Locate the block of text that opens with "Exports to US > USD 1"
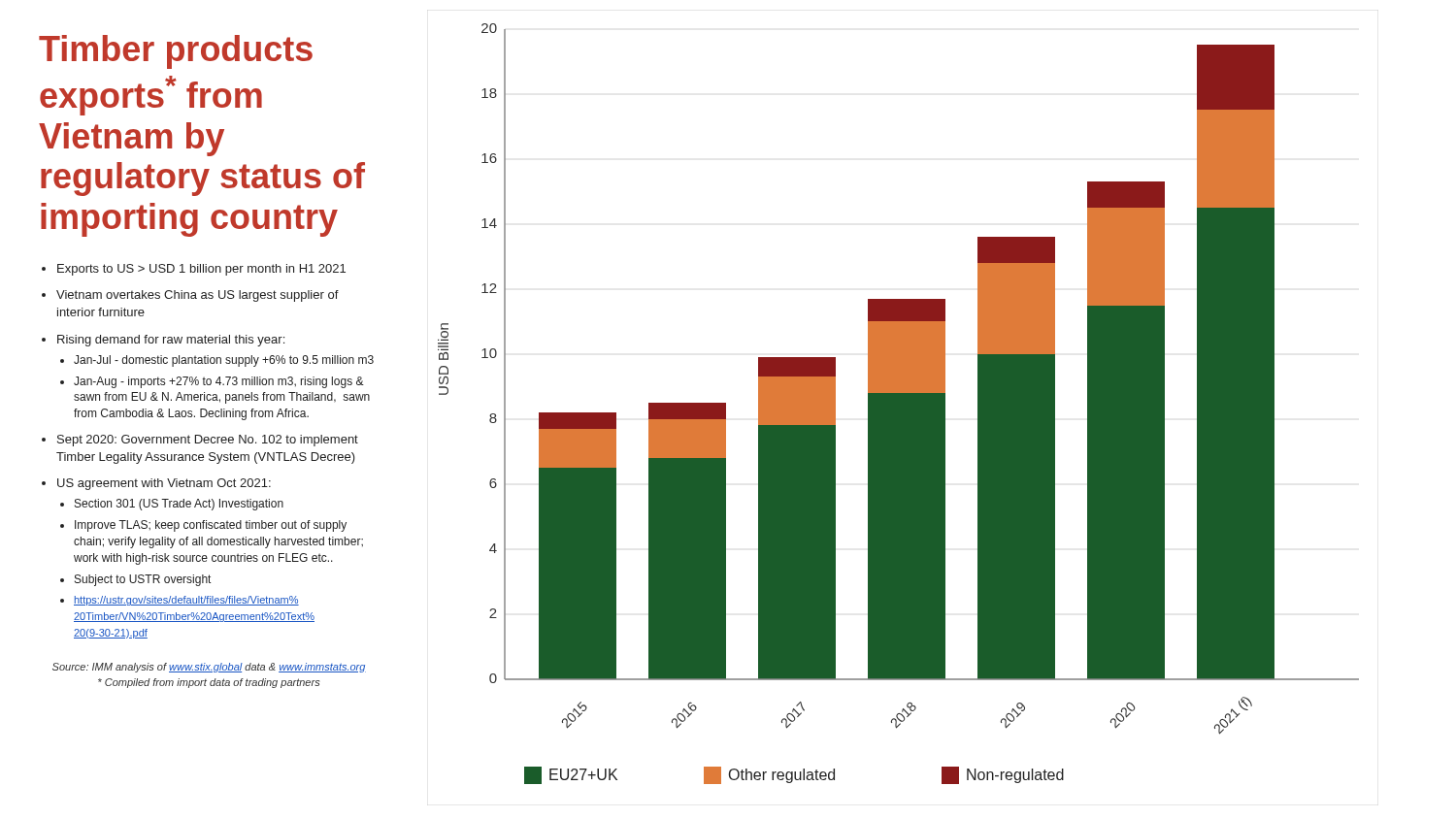The width and height of the screenshot is (1456, 819). click(x=201, y=268)
